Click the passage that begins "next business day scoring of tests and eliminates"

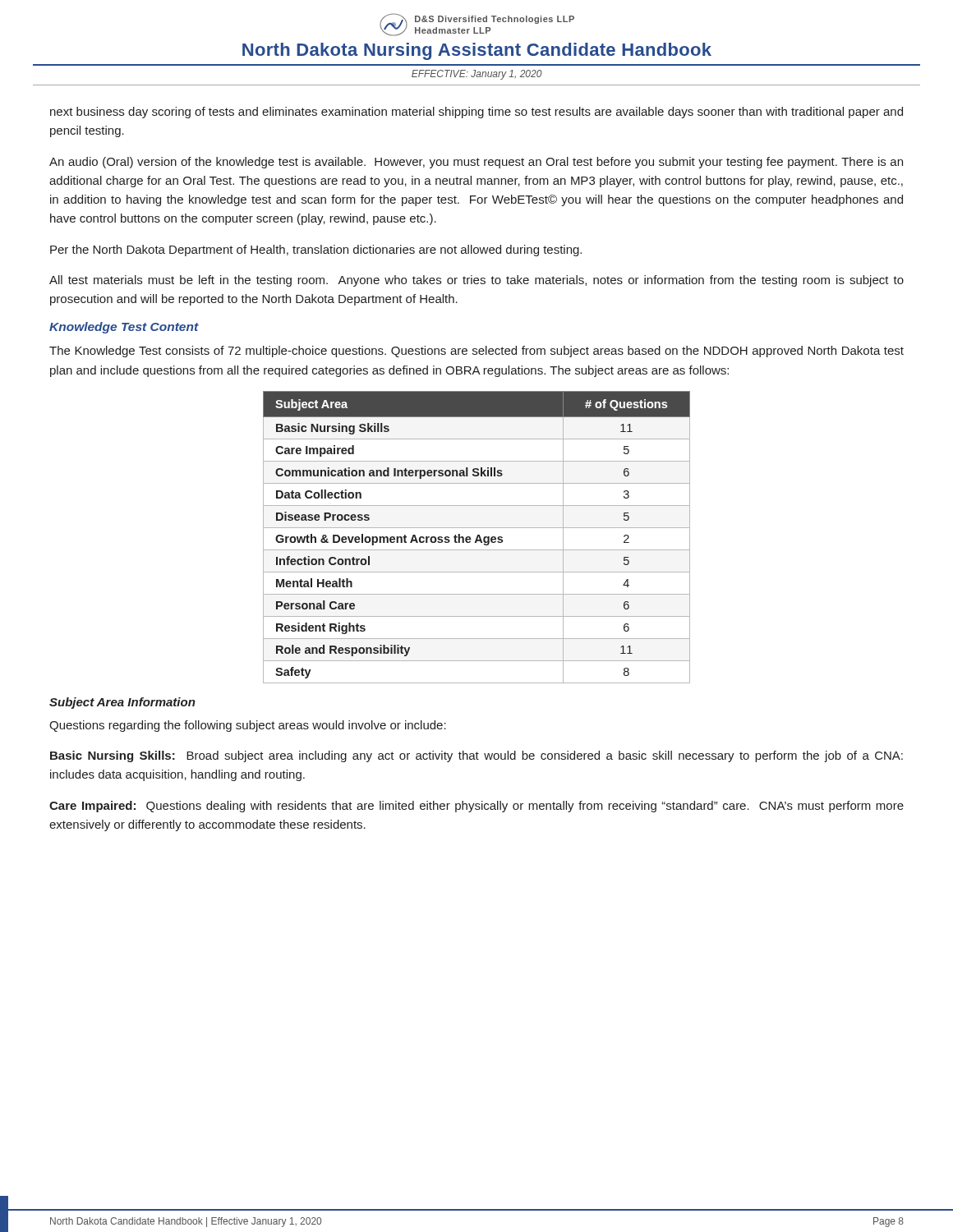(476, 121)
